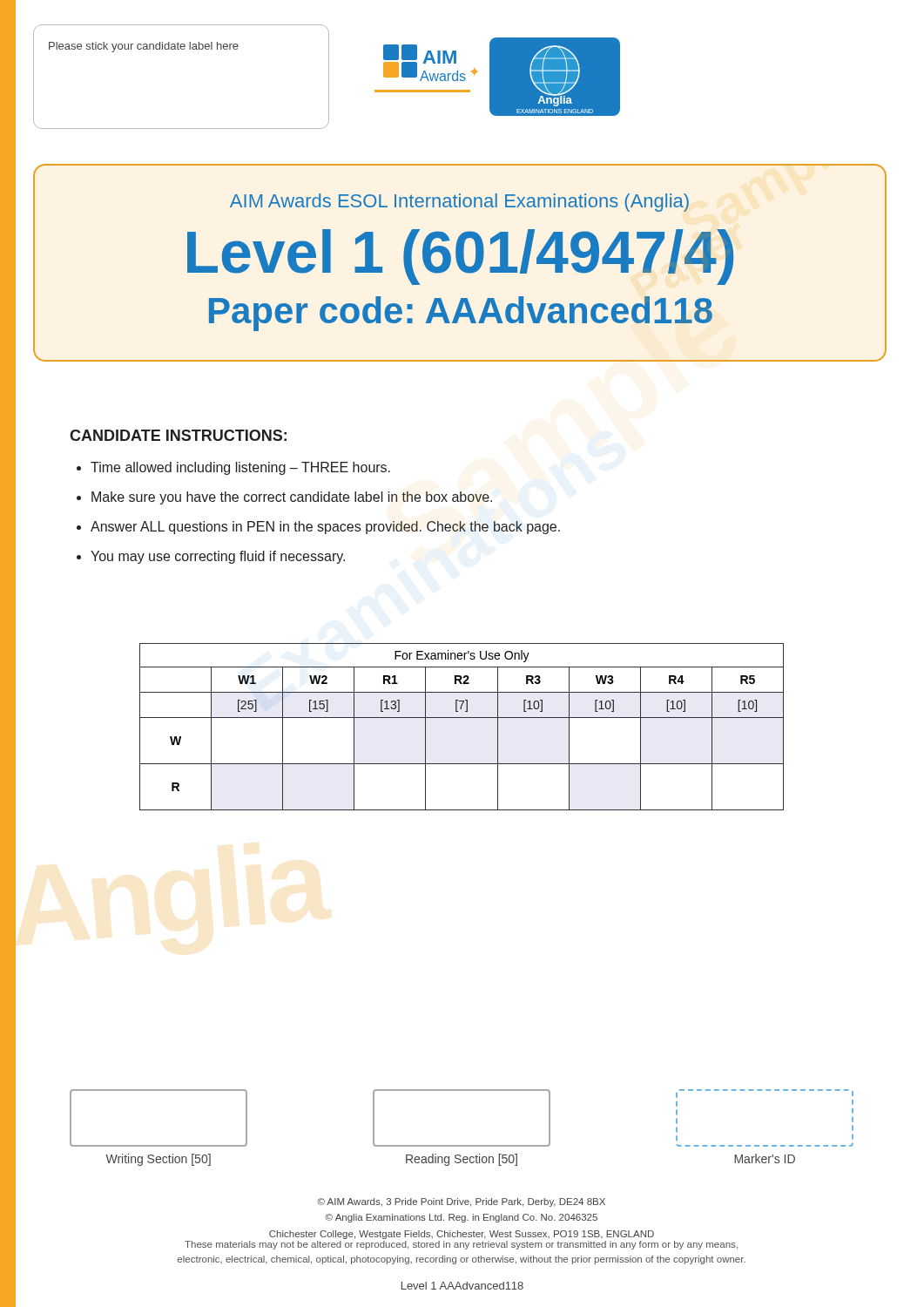Navigate to the block starting "© AIM Awards, 3"
924x1307 pixels.
coord(462,1218)
